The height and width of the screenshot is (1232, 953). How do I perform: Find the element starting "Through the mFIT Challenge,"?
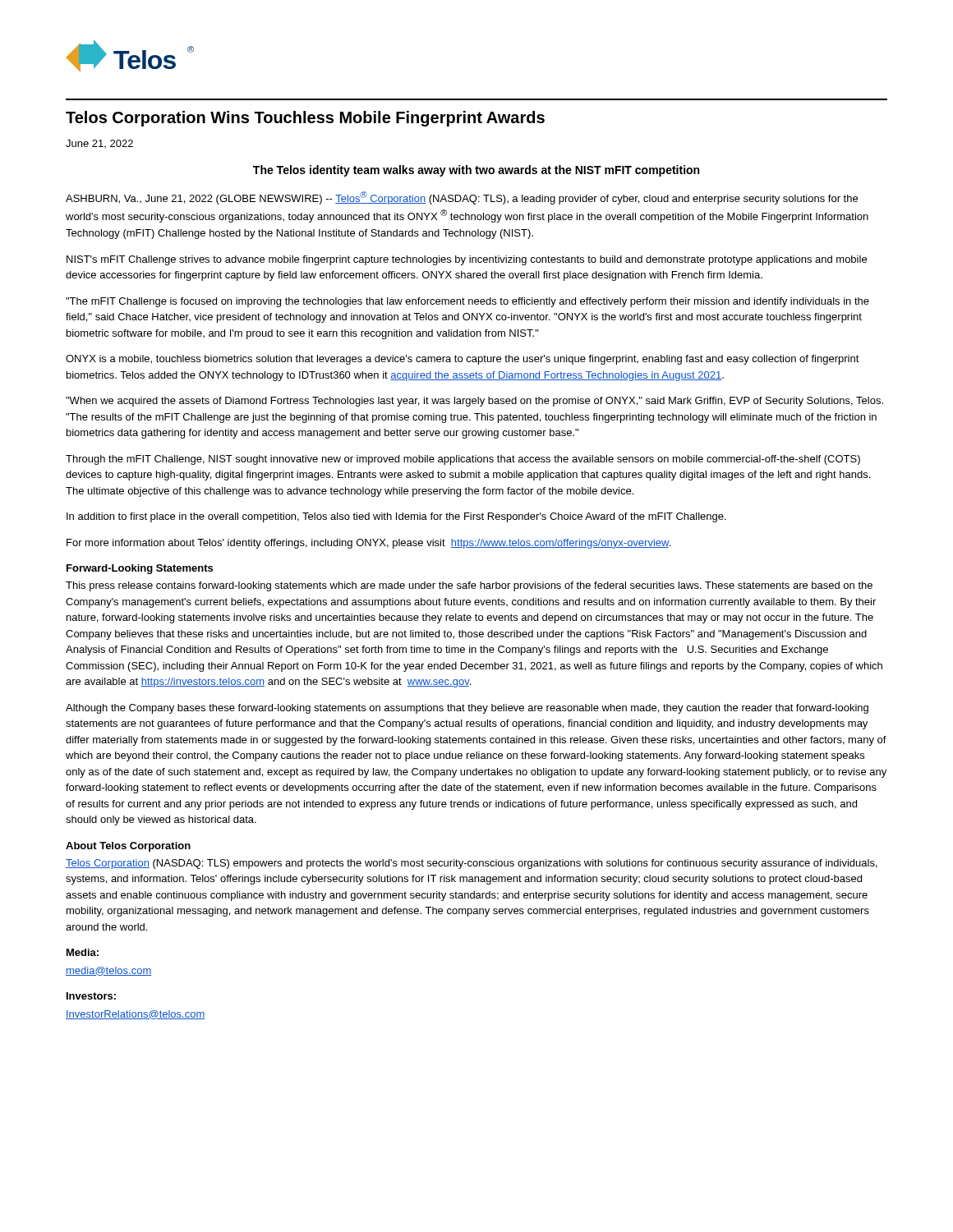(x=468, y=474)
